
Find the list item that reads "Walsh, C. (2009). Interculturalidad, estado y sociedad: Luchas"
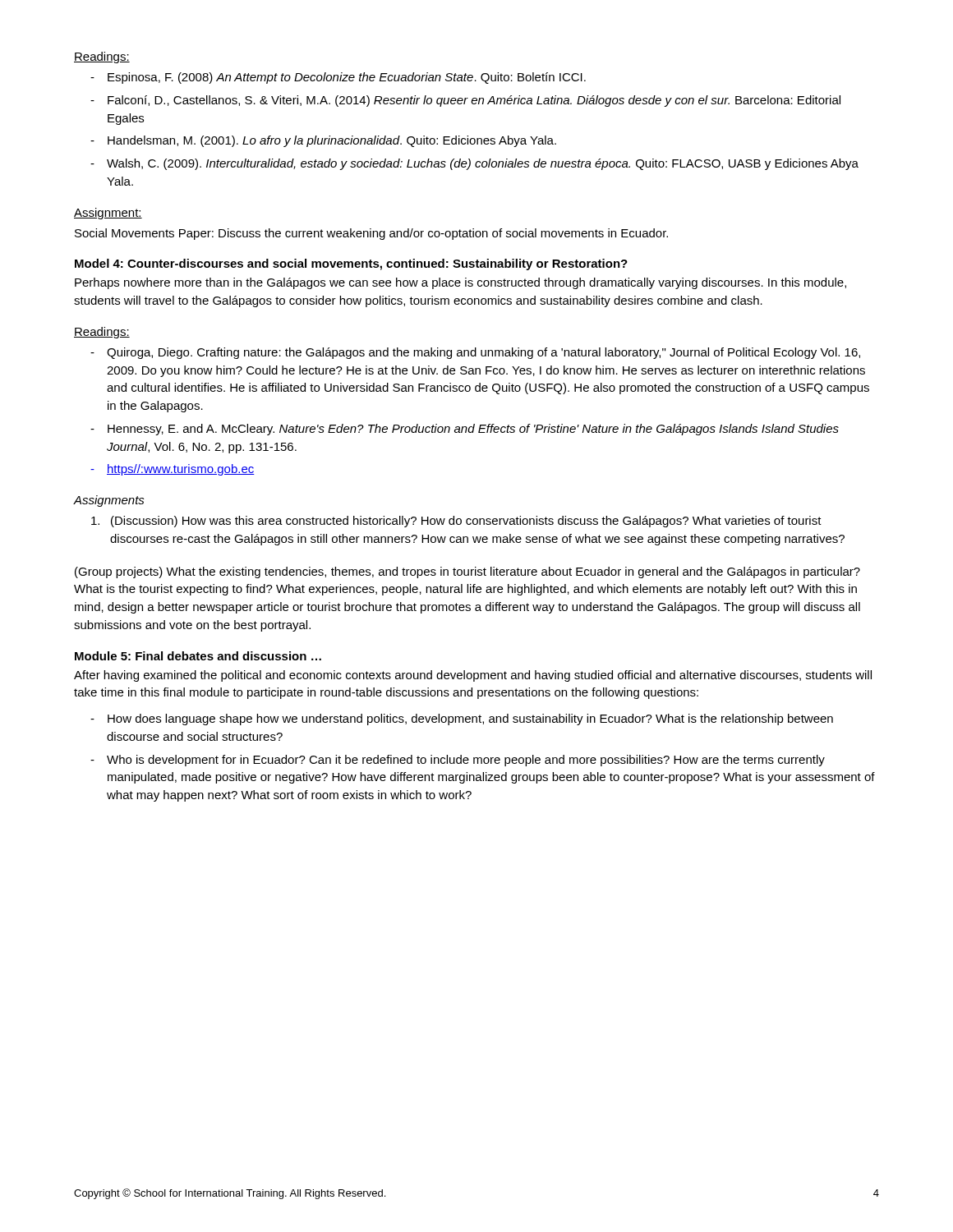tap(483, 172)
